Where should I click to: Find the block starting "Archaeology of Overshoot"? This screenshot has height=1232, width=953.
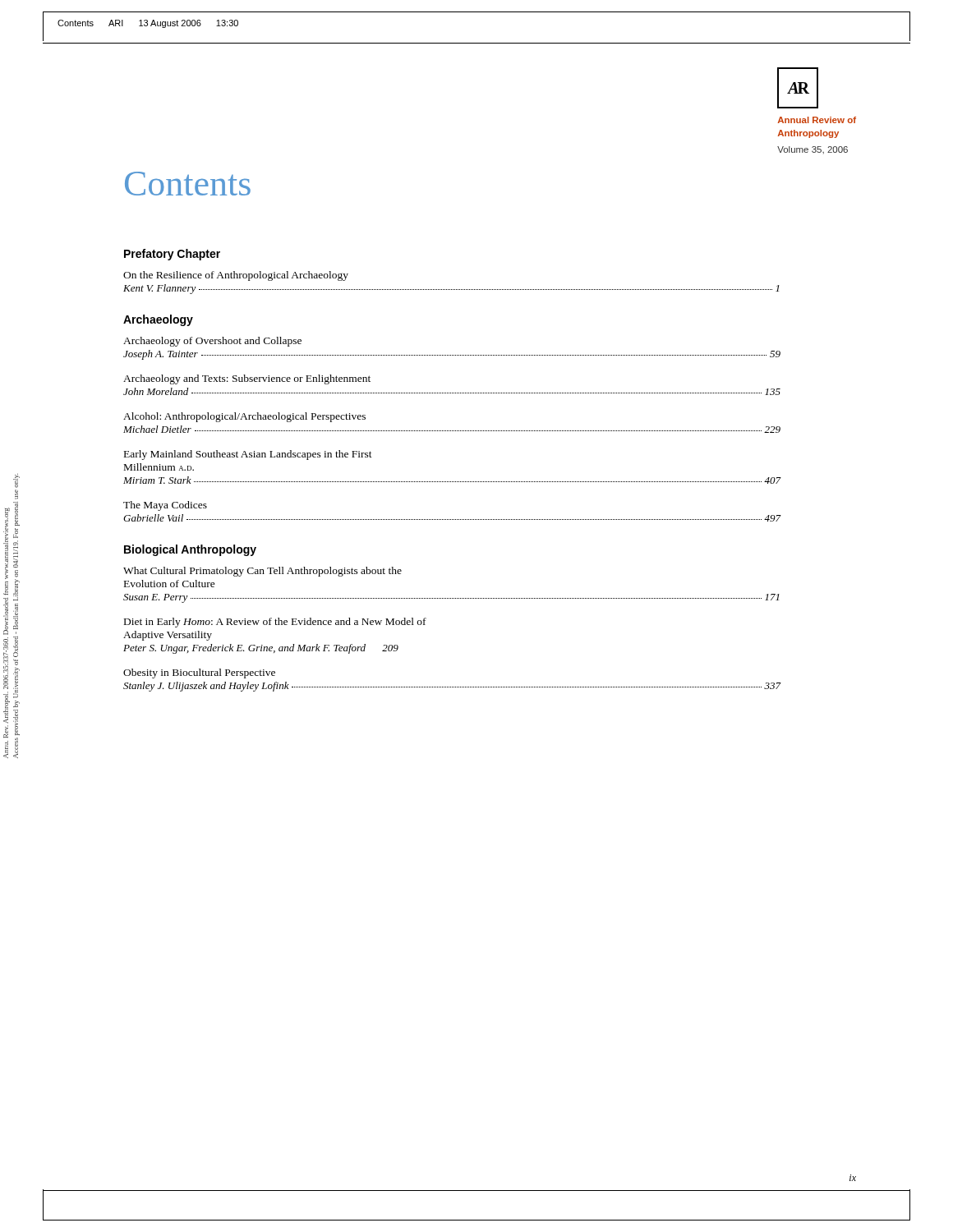452,347
